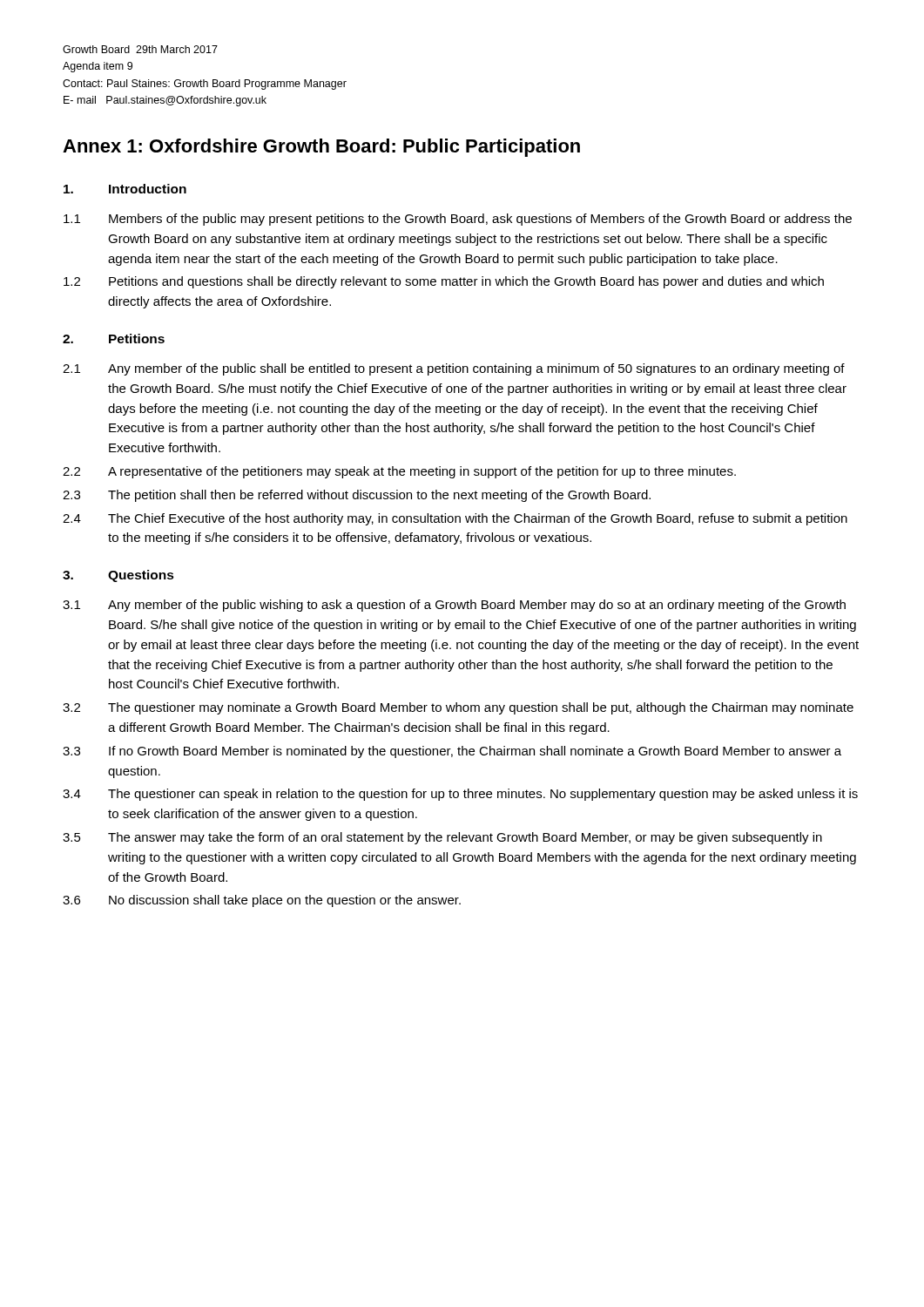Click on the section header with the text "1. Introduction"
This screenshot has height=1307, width=924.
[125, 189]
